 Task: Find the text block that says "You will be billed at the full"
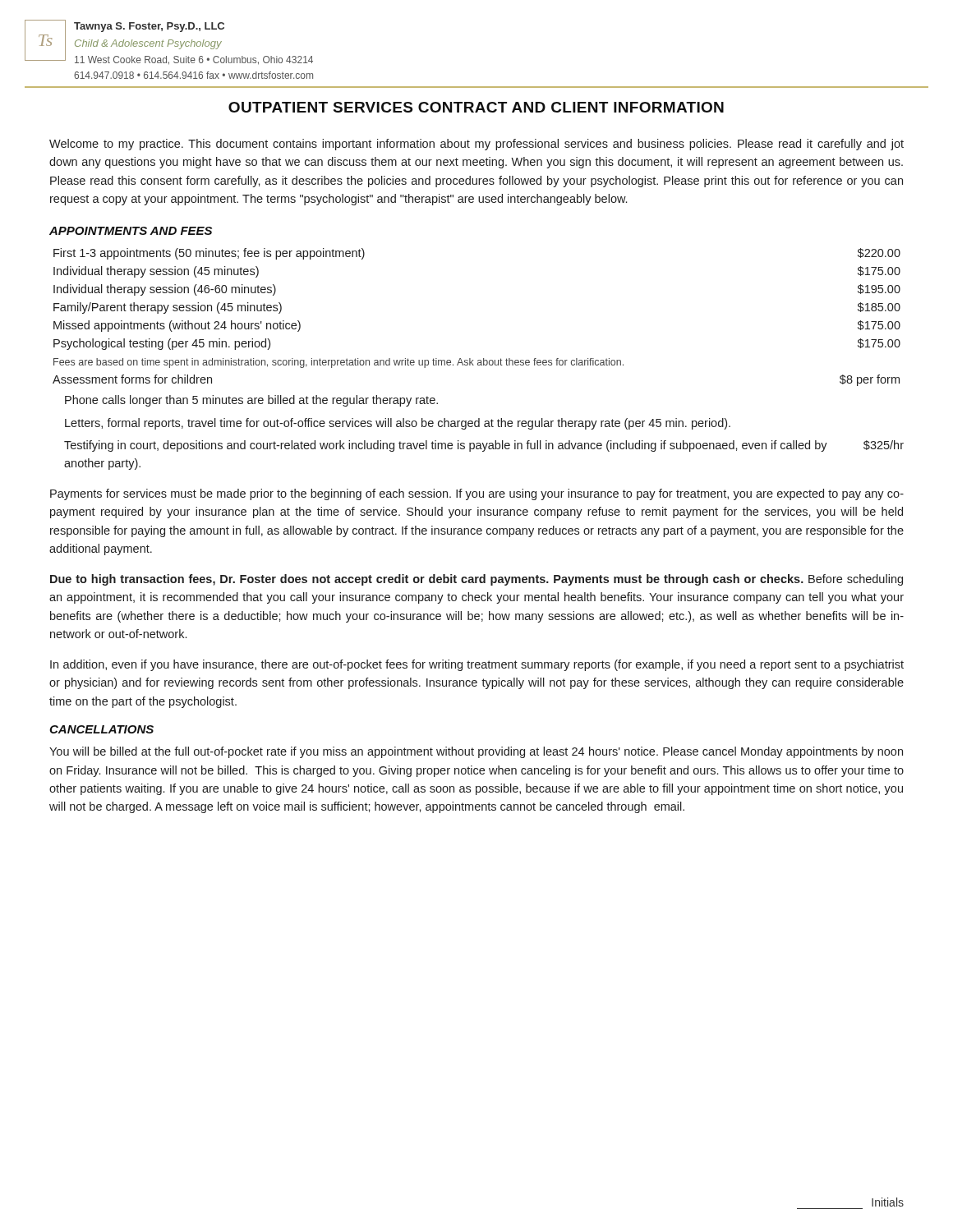click(476, 779)
